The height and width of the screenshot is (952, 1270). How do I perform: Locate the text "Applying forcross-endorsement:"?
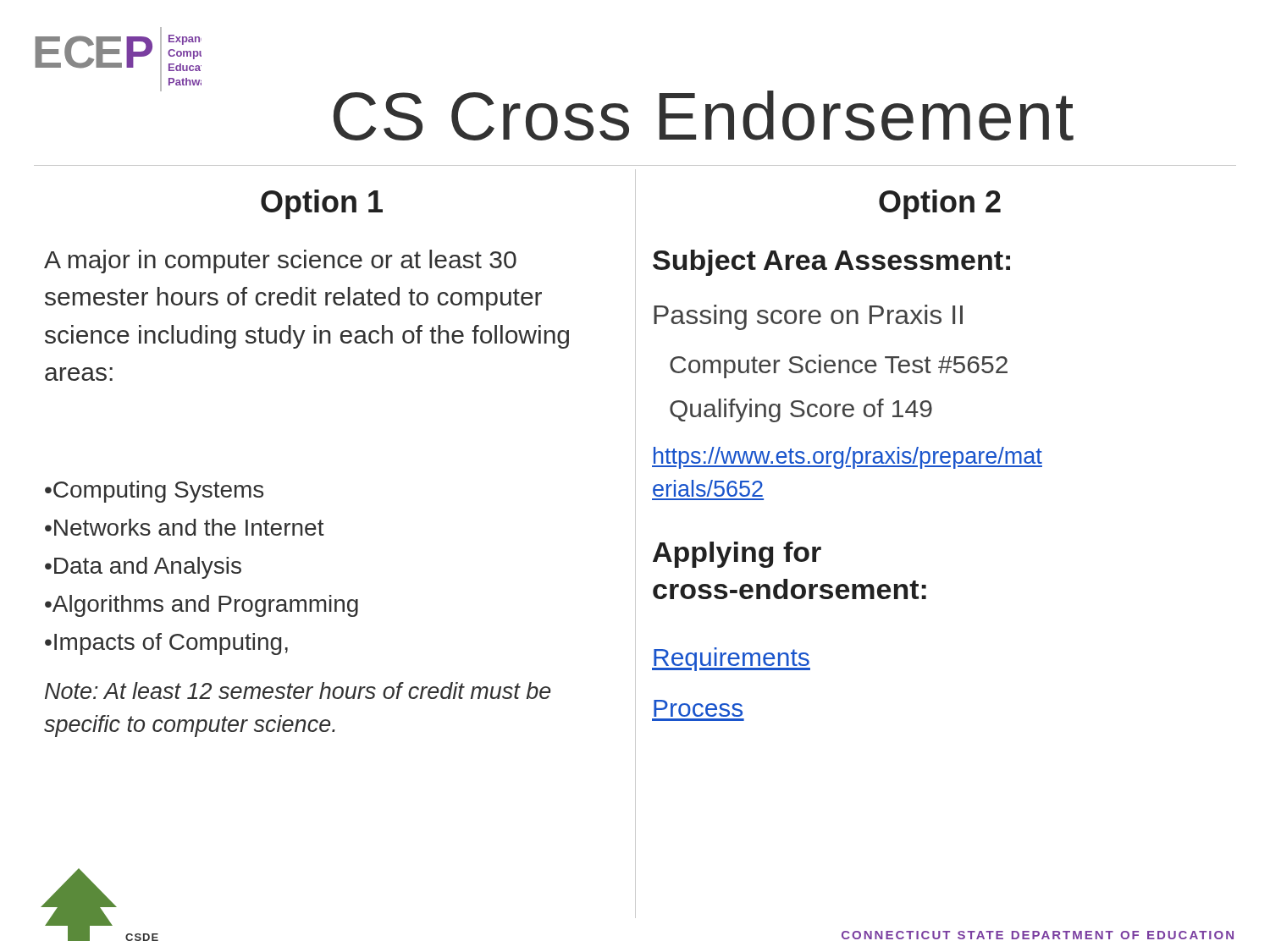click(790, 570)
